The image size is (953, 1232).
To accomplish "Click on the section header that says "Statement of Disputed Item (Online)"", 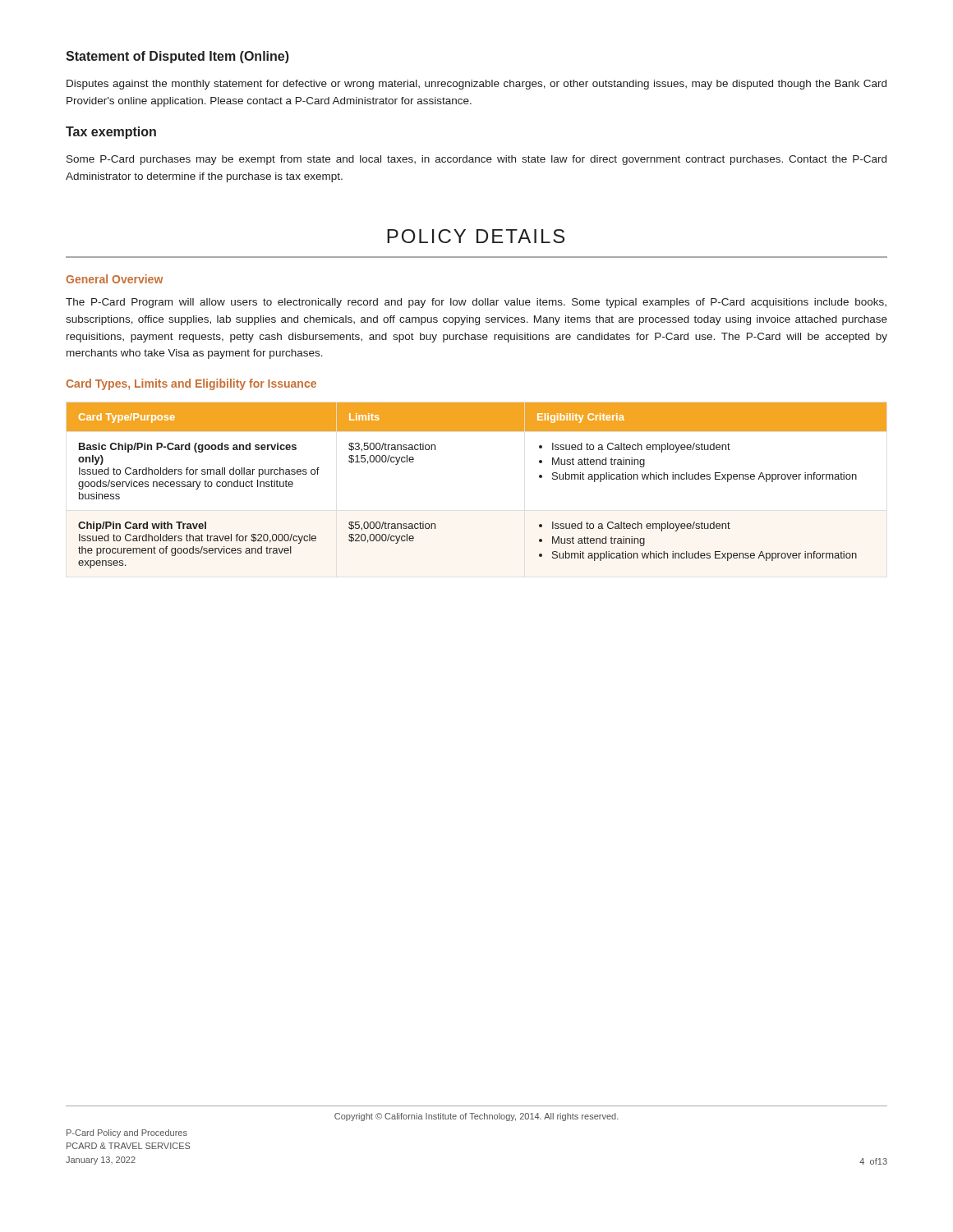I will pyautogui.click(x=177, y=56).
